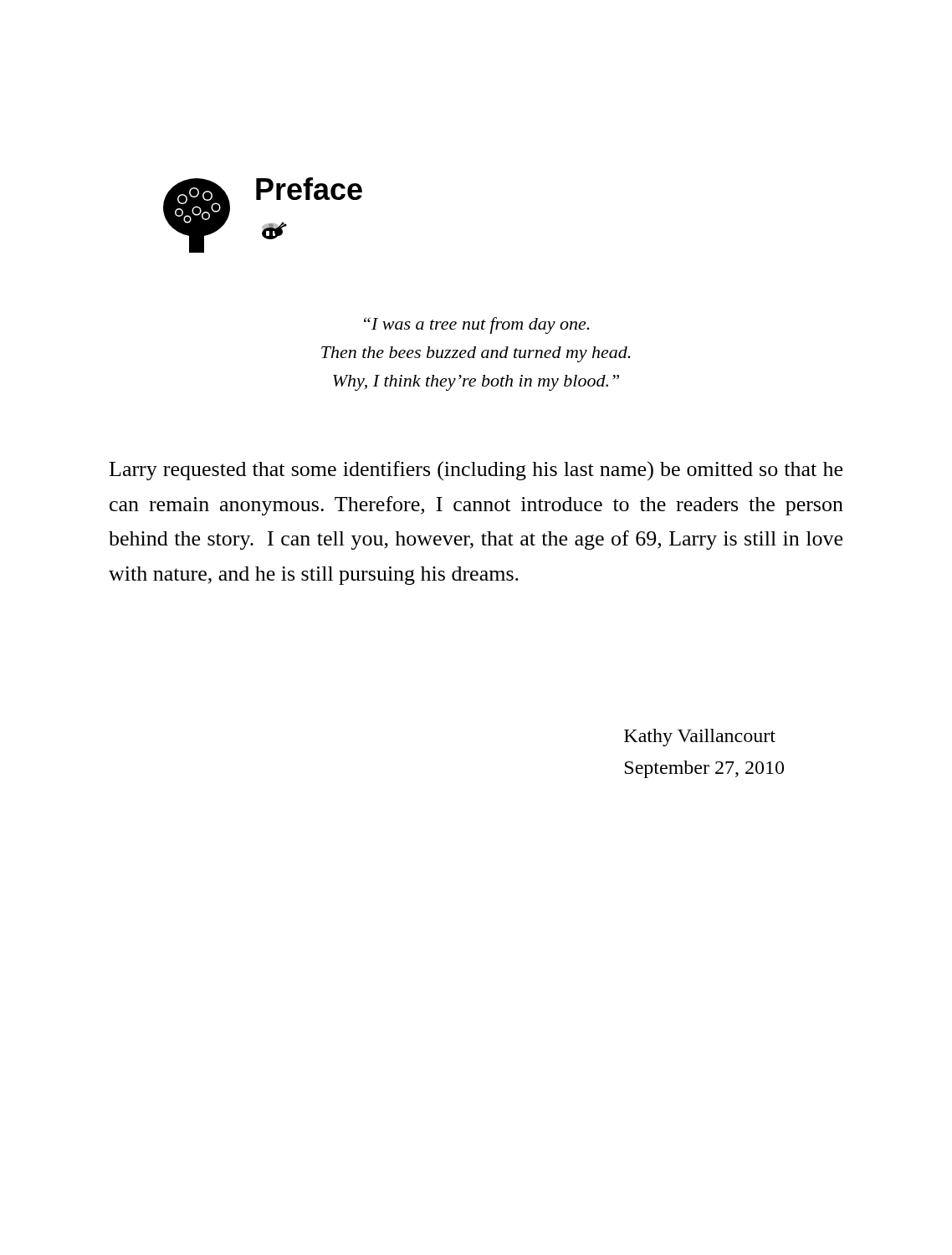Find the text block that says "Larry requested that some"
952x1255 pixels.
coord(476,521)
